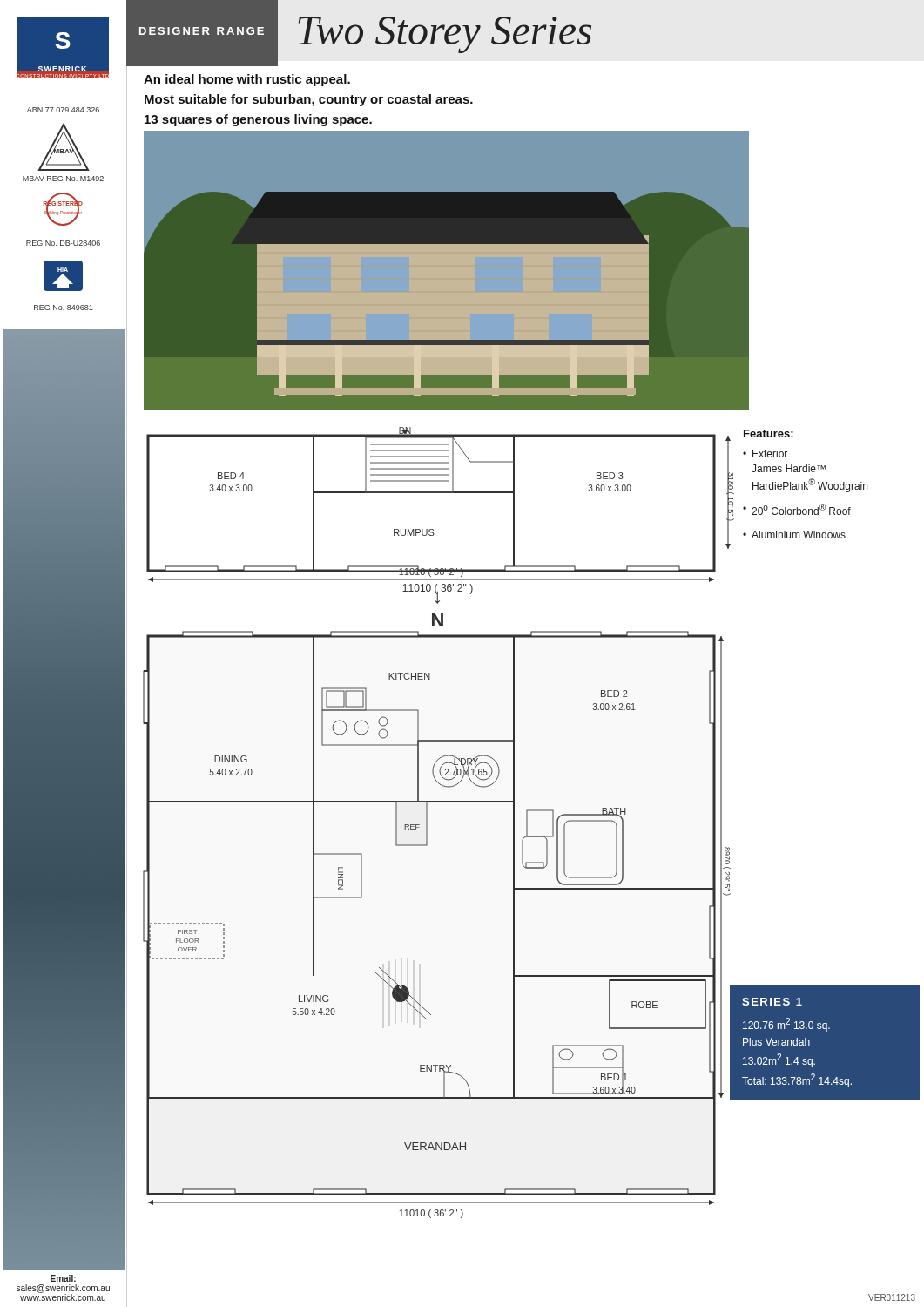Click on the text containing "11010 ( 36' 2" )"

(438, 588)
